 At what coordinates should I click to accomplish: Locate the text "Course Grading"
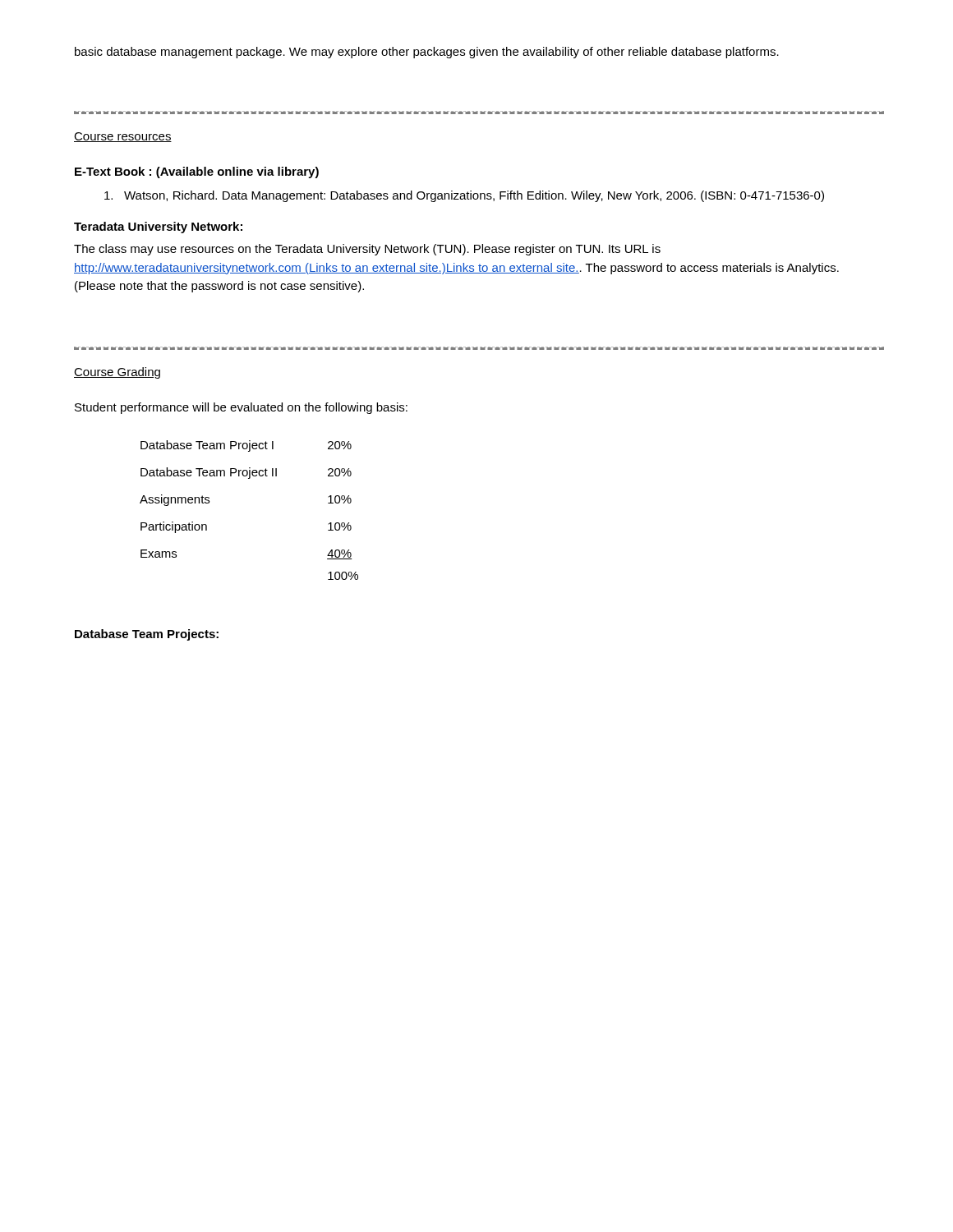pos(117,371)
